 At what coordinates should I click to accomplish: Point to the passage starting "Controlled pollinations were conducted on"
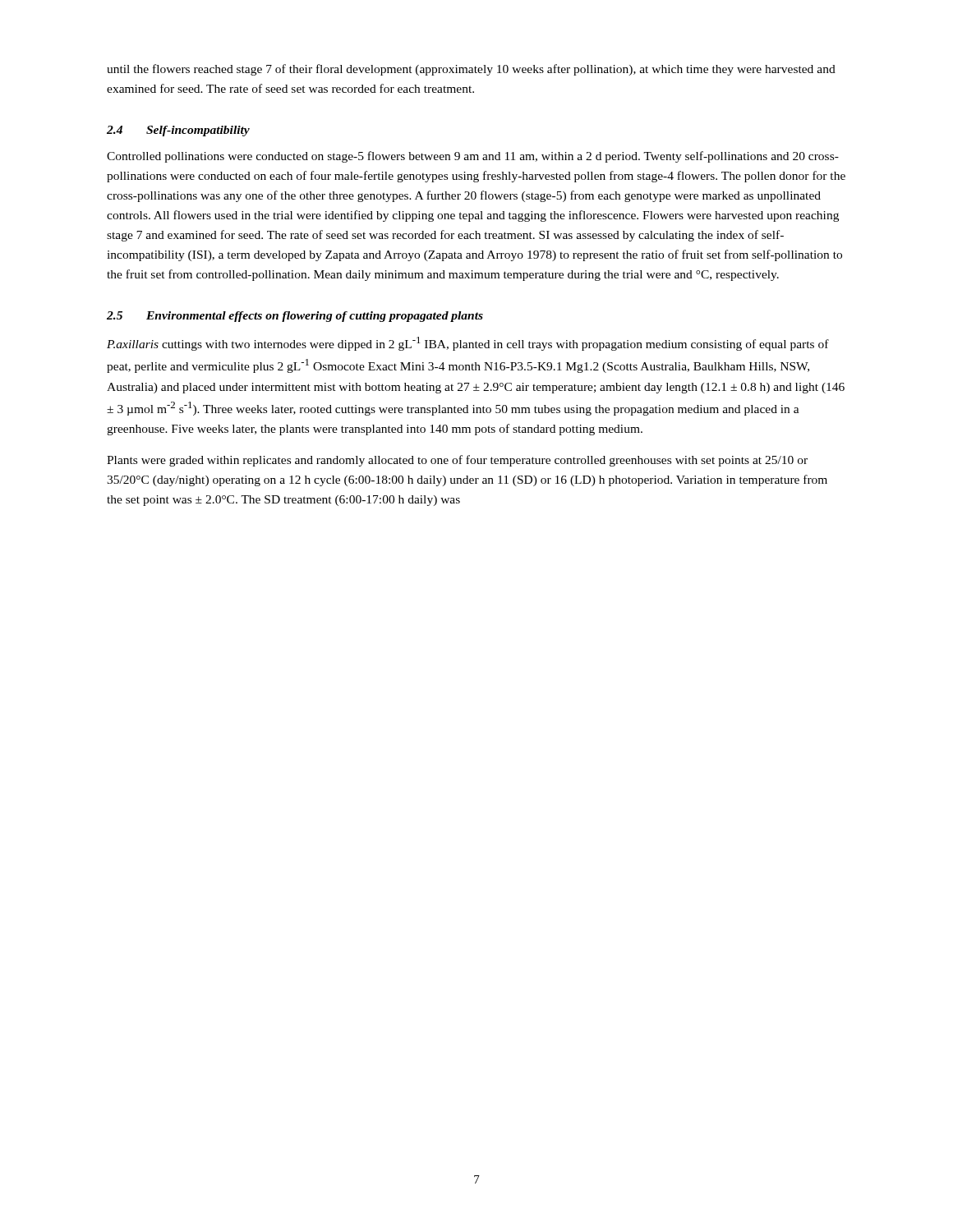(x=476, y=215)
